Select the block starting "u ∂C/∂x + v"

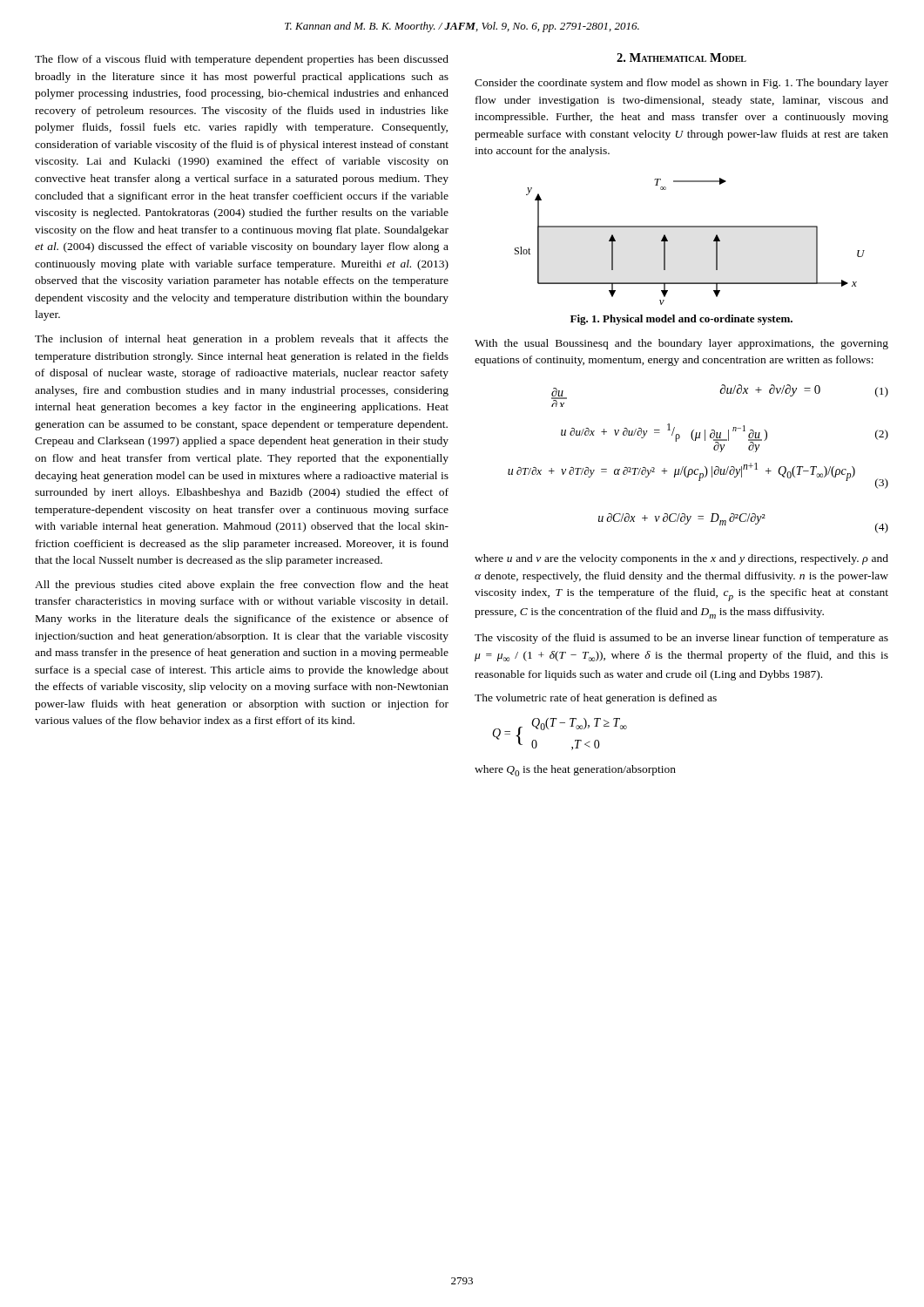pyautogui.click(x=743, y=523)
